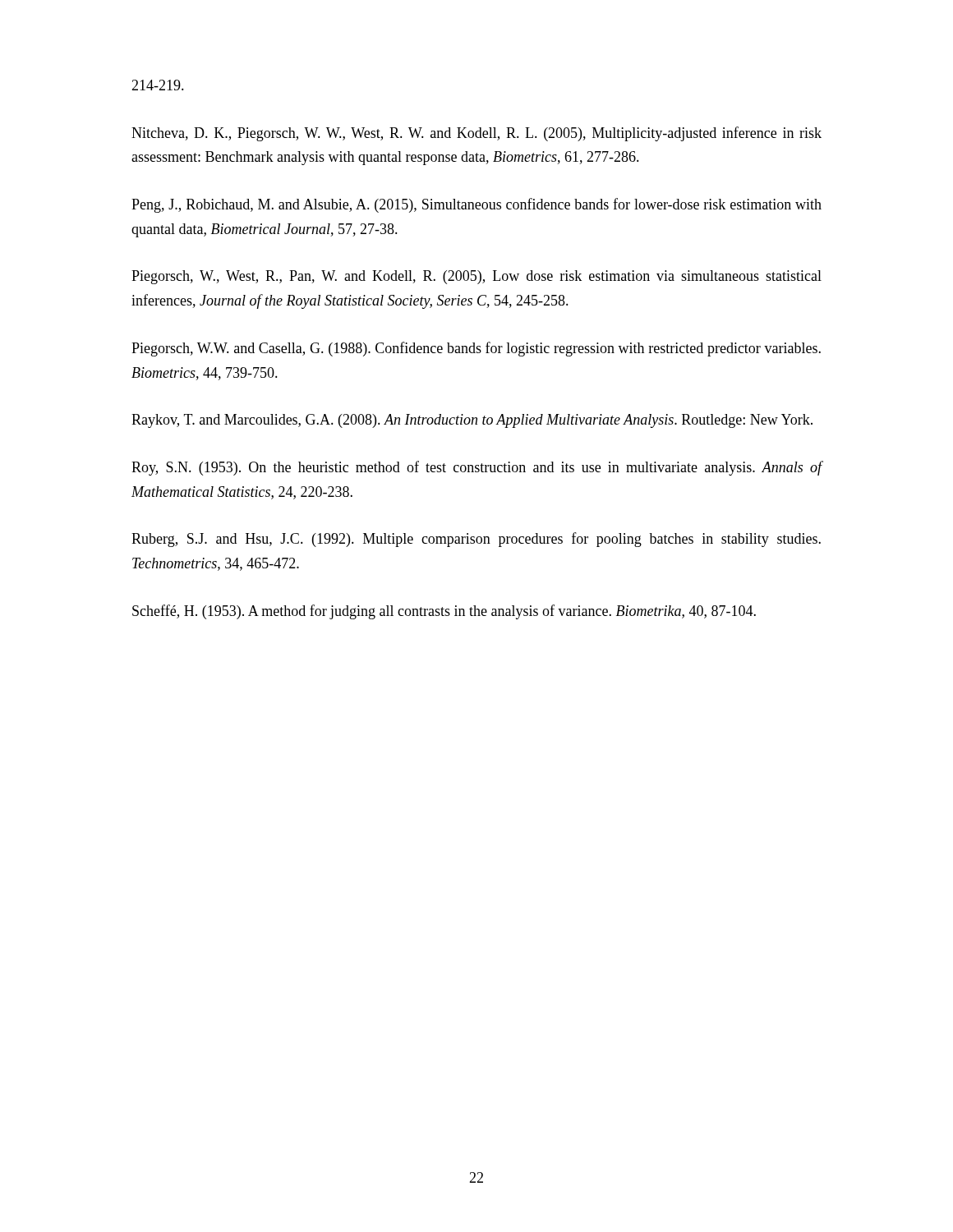Locate the text starting "Piegorsch, W.W. and Casella, G."
953x1232 pixels.
(x=476, y=360)
